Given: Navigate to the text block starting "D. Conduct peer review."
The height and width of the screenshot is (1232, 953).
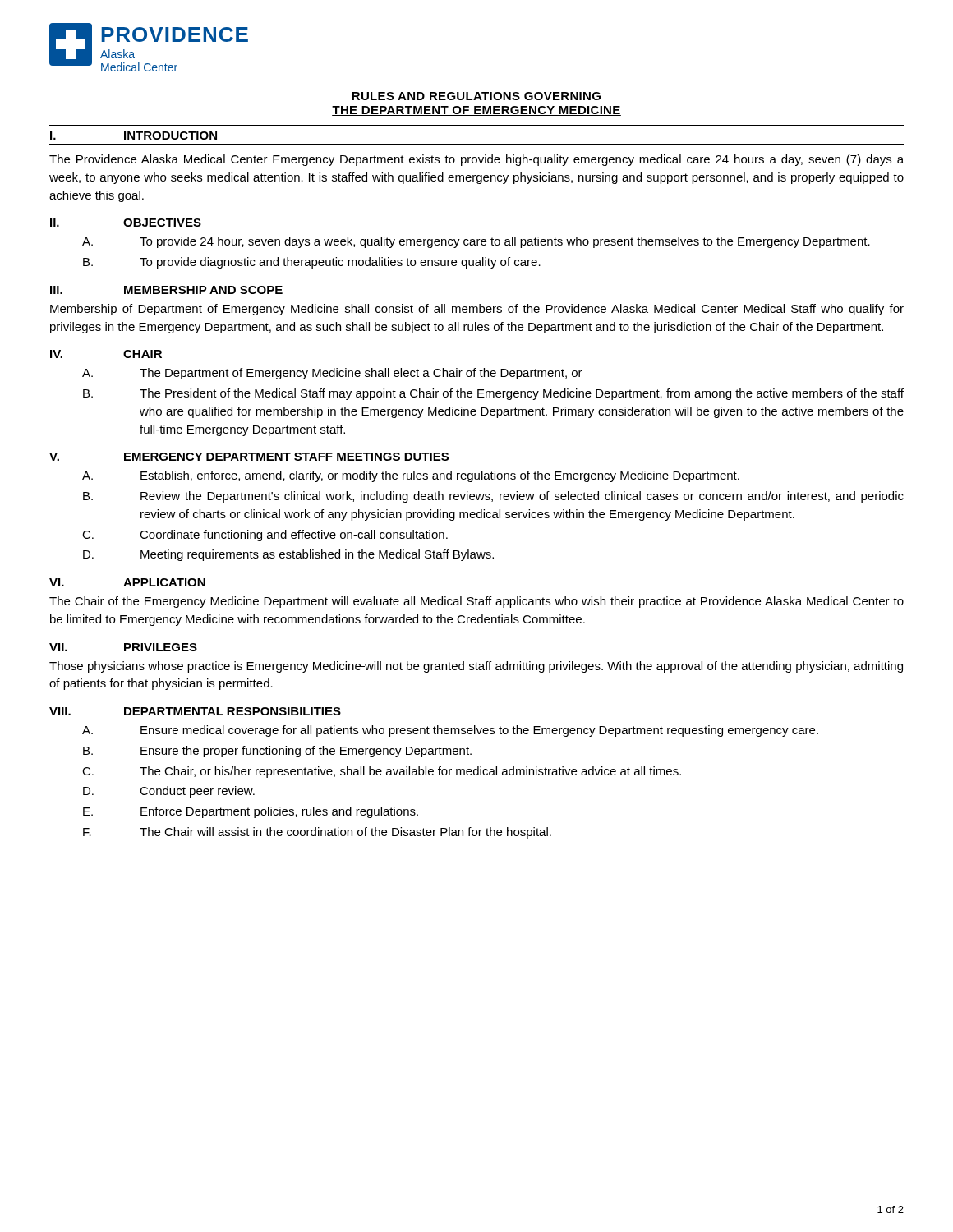Looking at the screenshot, I should [x=169, y=792].
